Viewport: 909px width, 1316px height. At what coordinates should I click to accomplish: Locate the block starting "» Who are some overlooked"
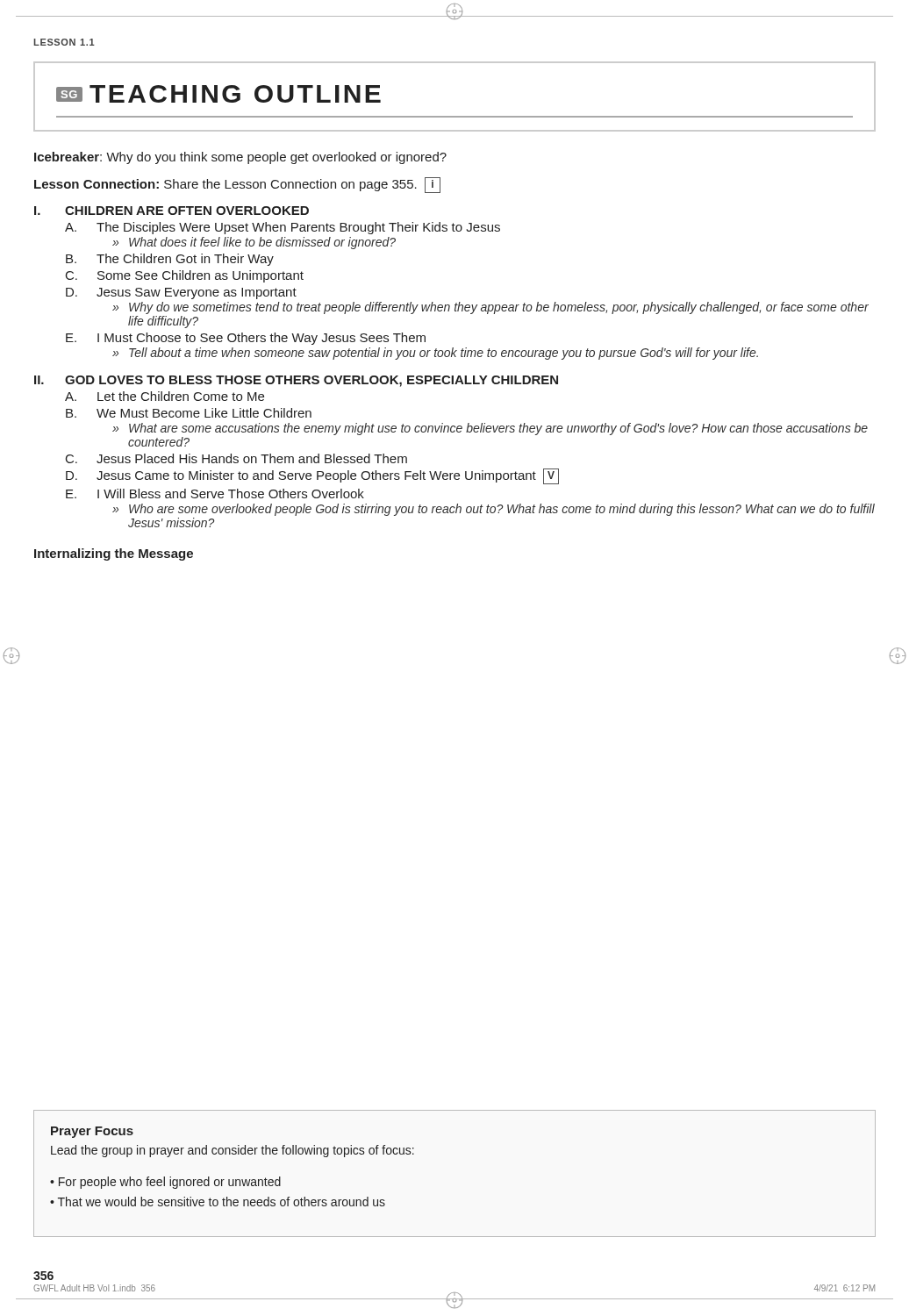click(494, 516)
